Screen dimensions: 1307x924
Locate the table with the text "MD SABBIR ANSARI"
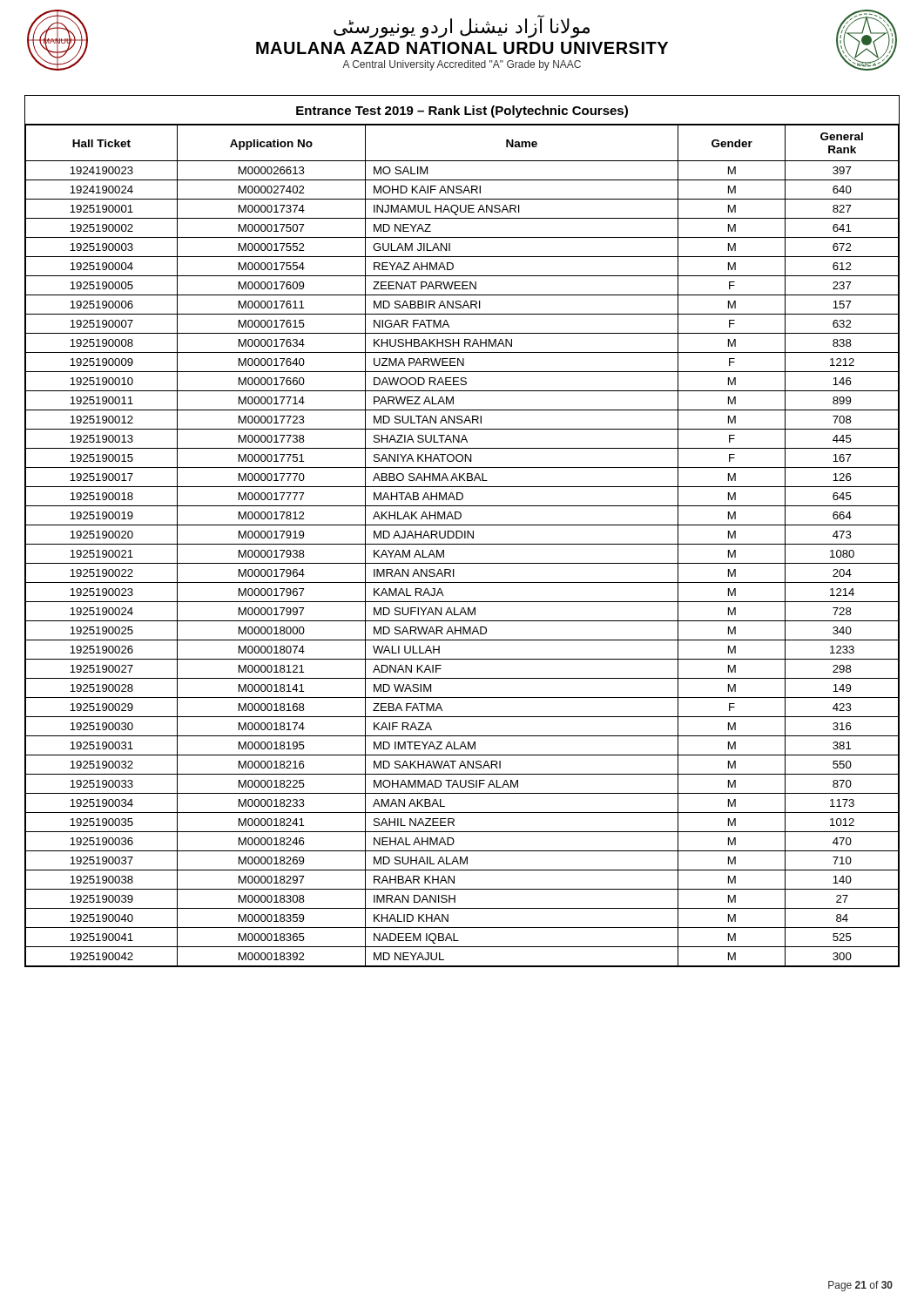pyautogui.click(x=462, y=545)
